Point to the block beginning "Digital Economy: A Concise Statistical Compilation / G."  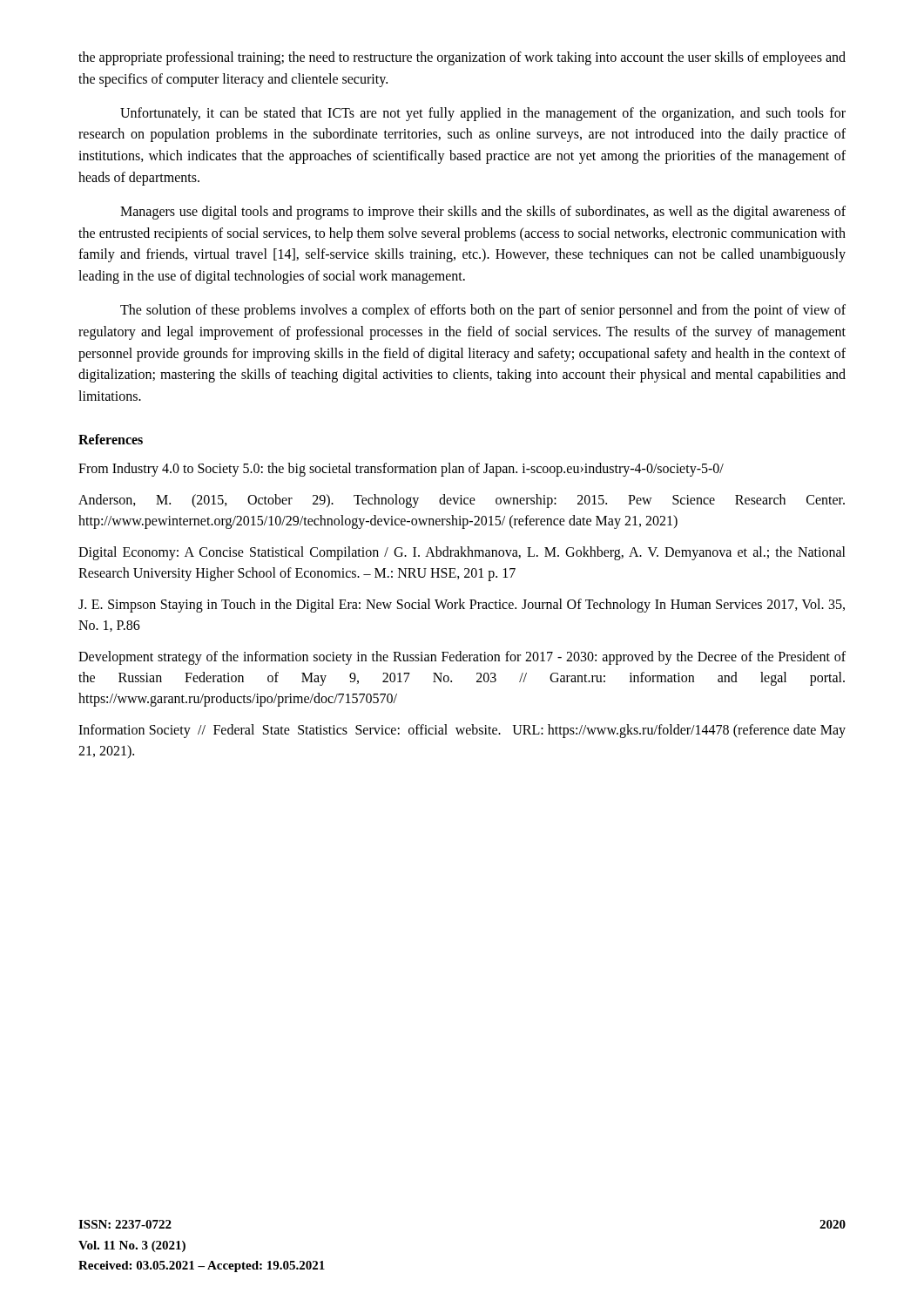point(462,562)
